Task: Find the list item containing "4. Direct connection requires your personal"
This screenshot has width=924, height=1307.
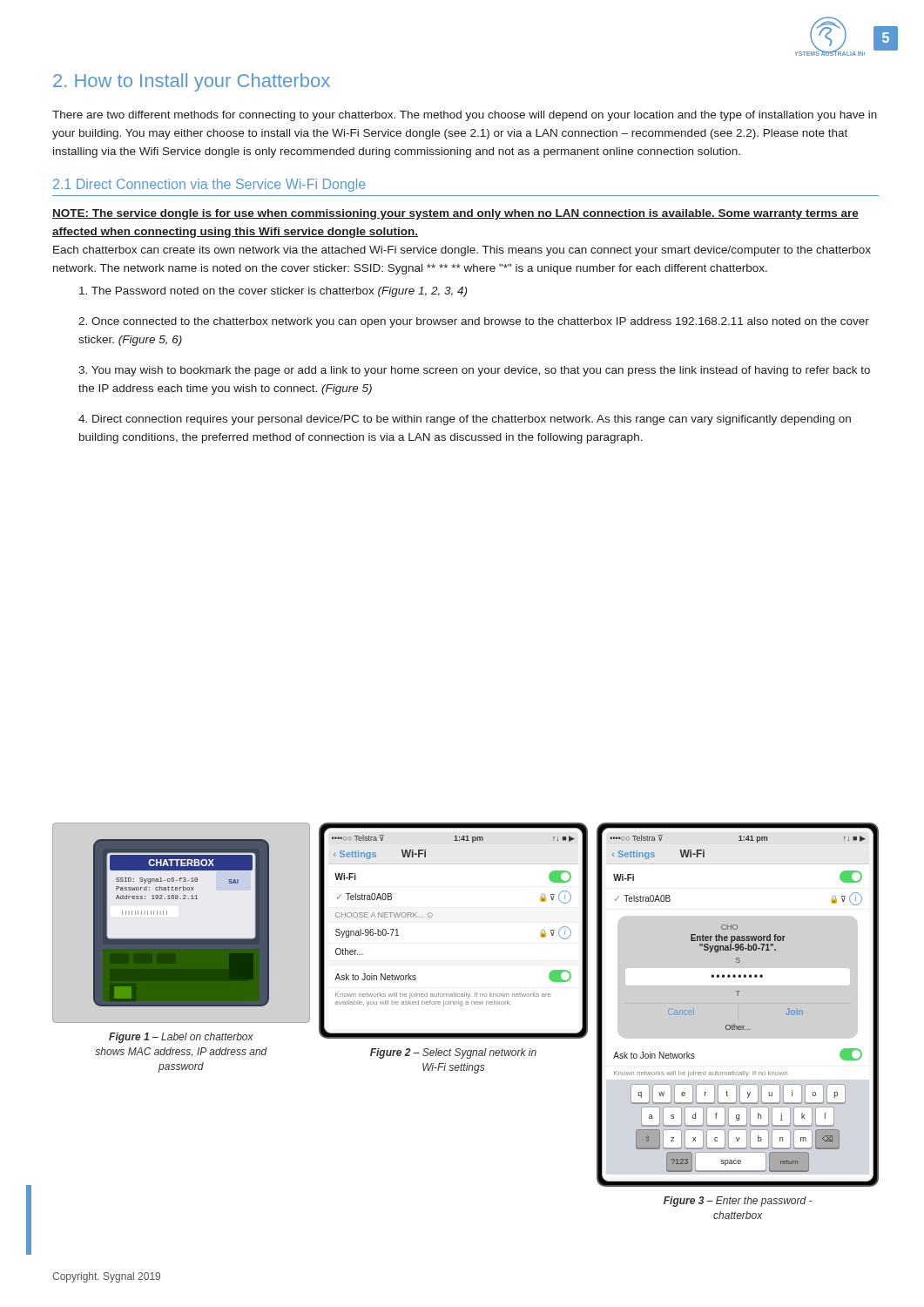Action: coord(465,428)
